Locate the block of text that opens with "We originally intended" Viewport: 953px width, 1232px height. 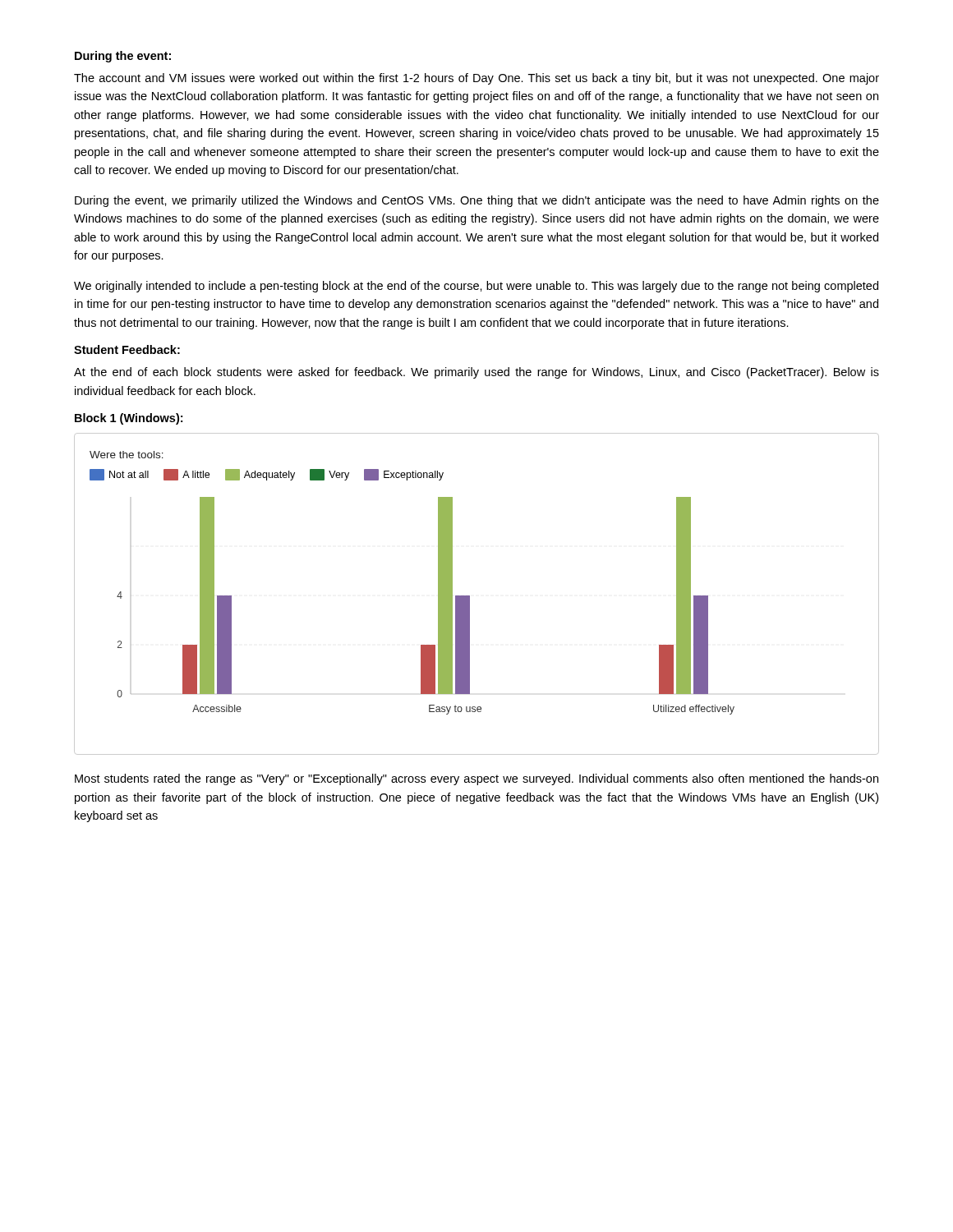pos(476,304)
